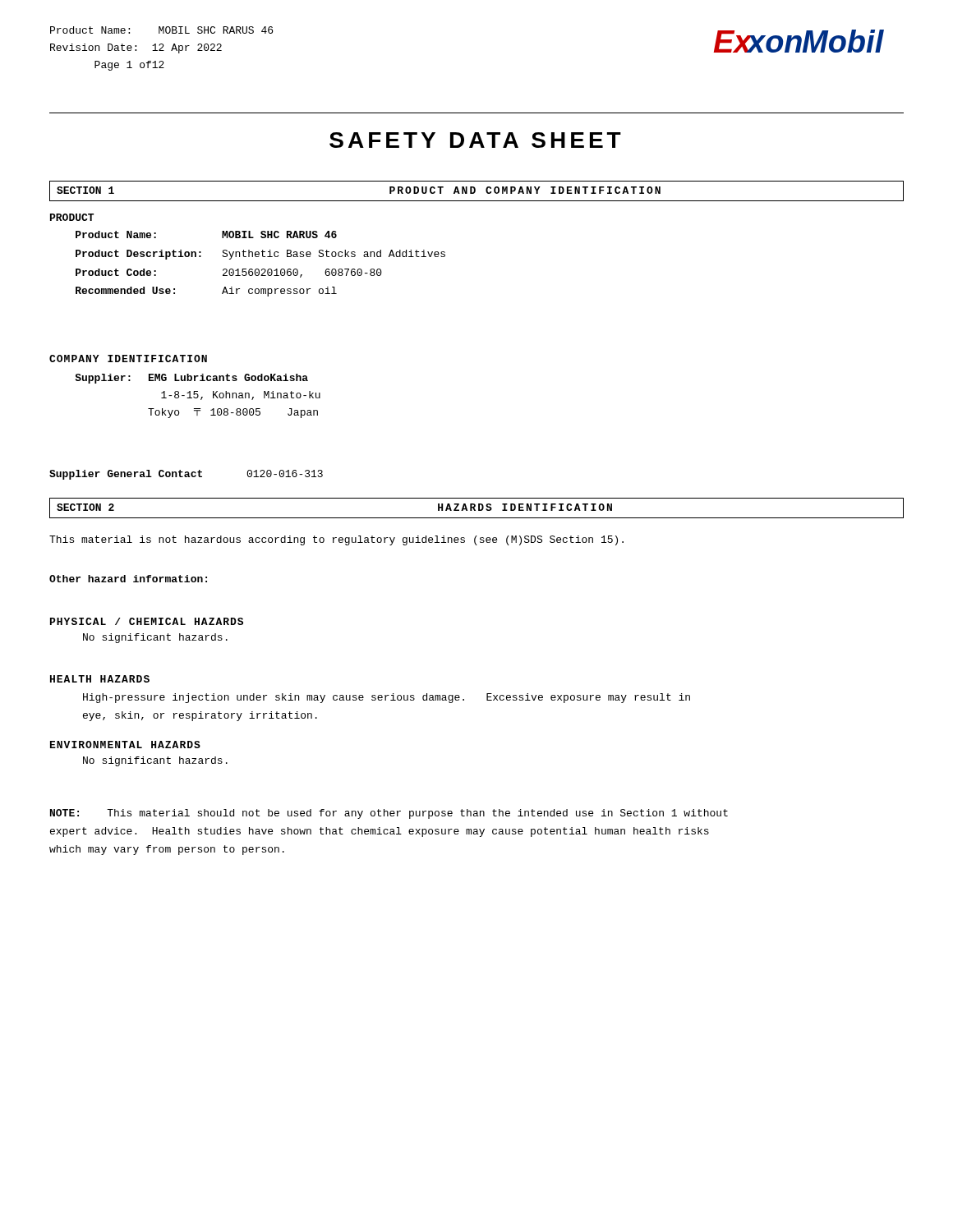Find the element starting "NOTE: This material should not"

click(389, 832)
